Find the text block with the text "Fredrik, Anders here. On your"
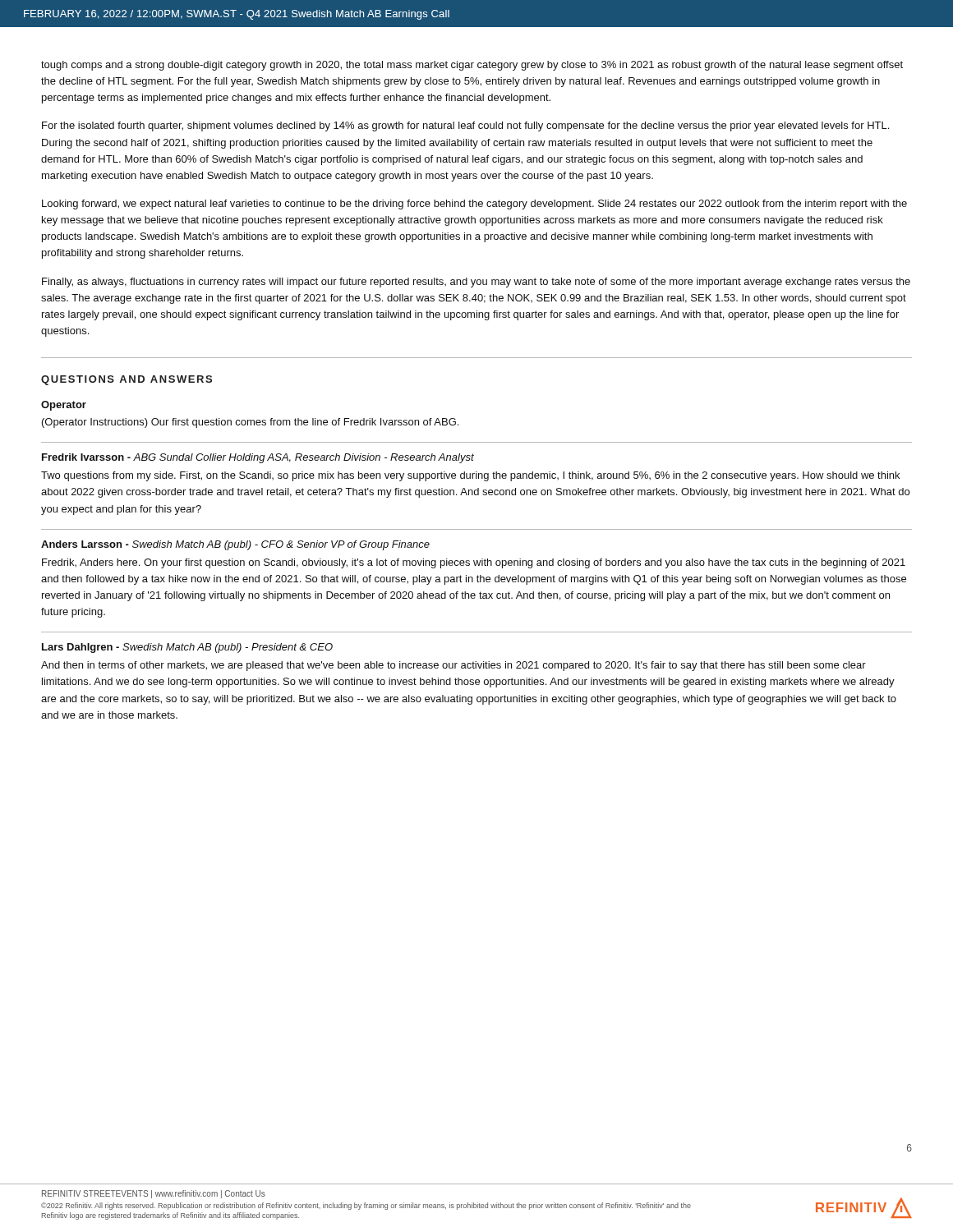 click(474, 587)
